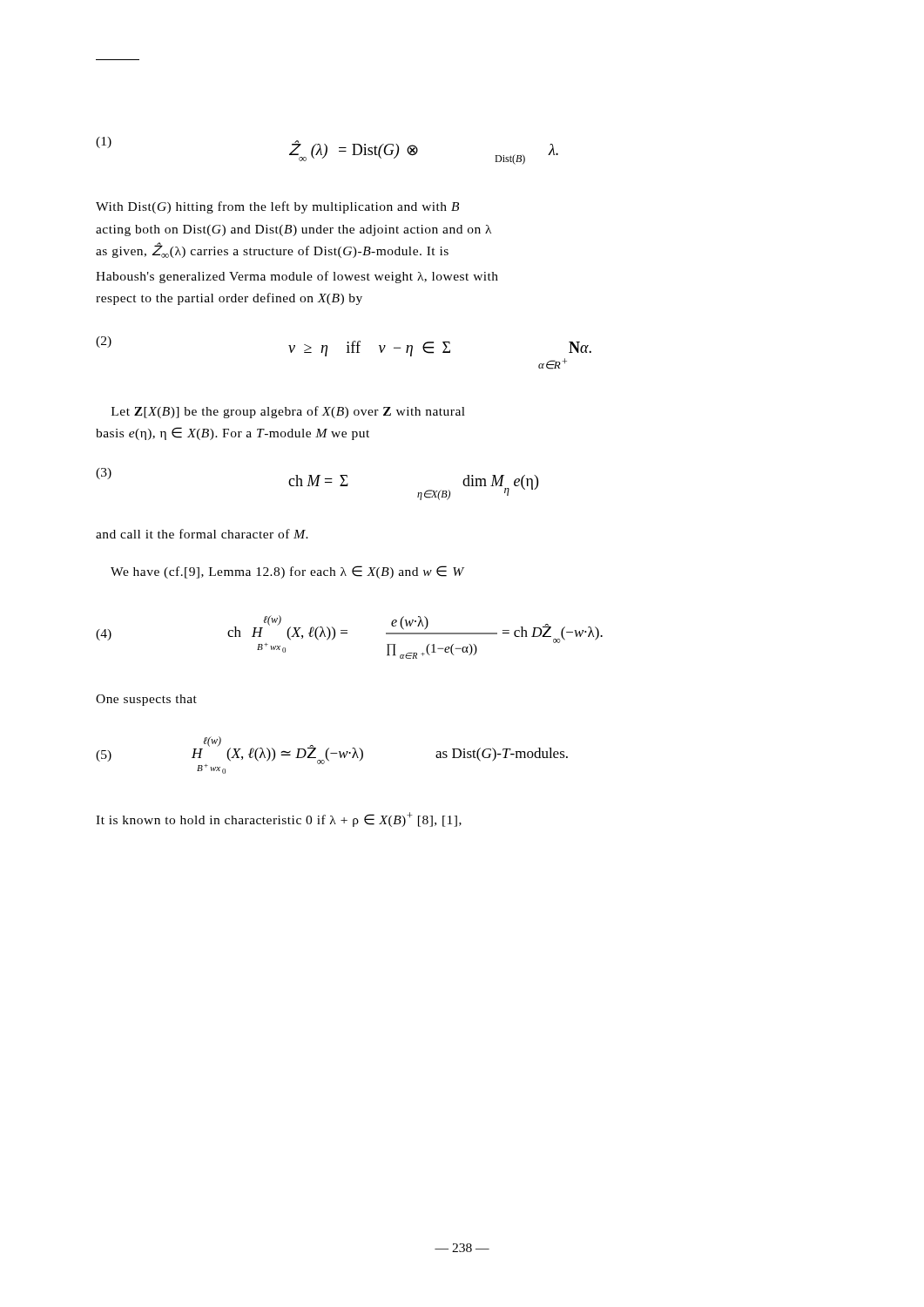
Task: Select the formula with the text "(1) Ẑ∞ (λ) = Dist(G) ⊗"
Action: pyautogui.click(x=327, y=151)
